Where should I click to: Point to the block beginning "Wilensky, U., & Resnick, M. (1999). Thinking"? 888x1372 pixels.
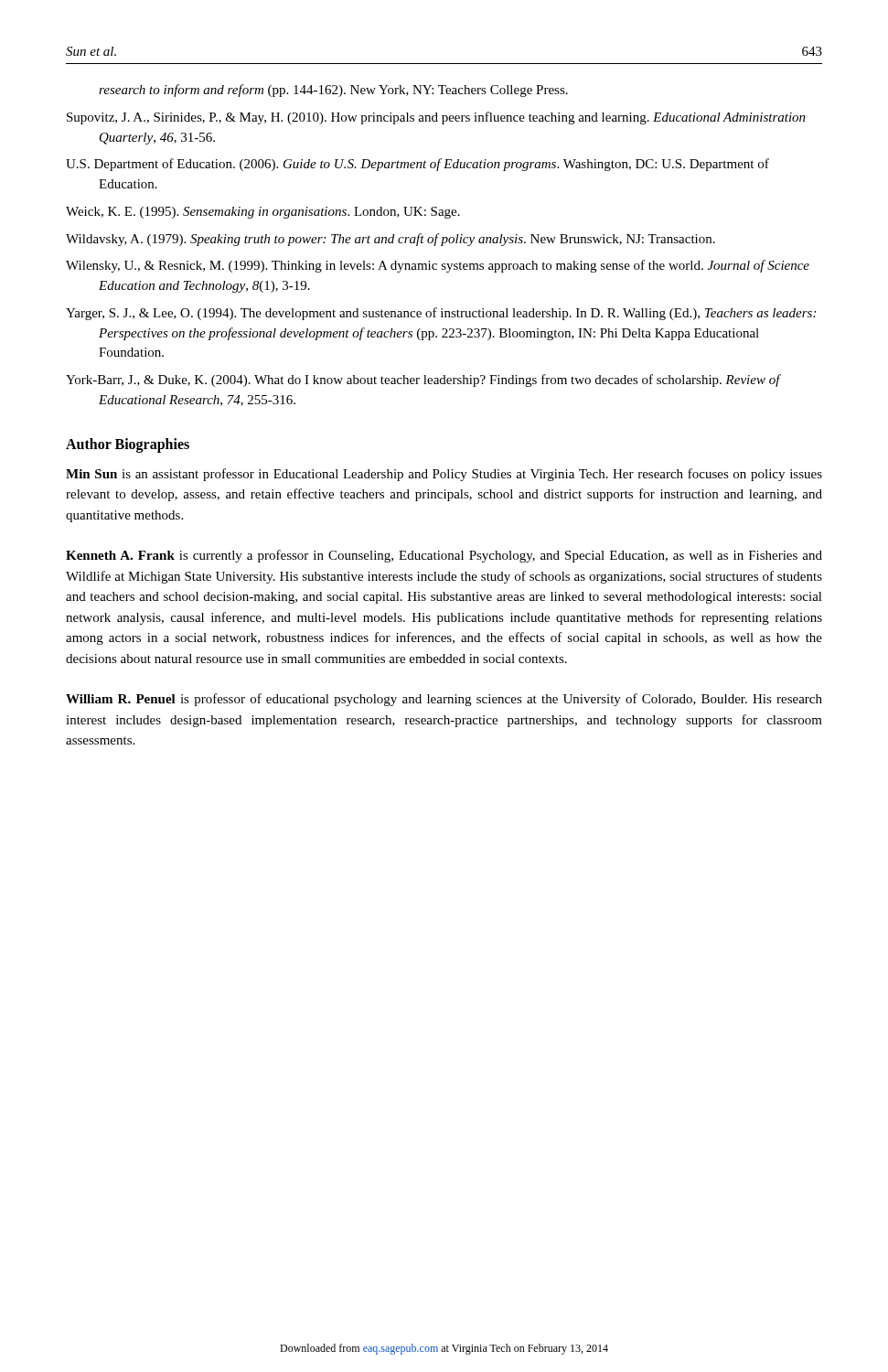coord(438,275)
